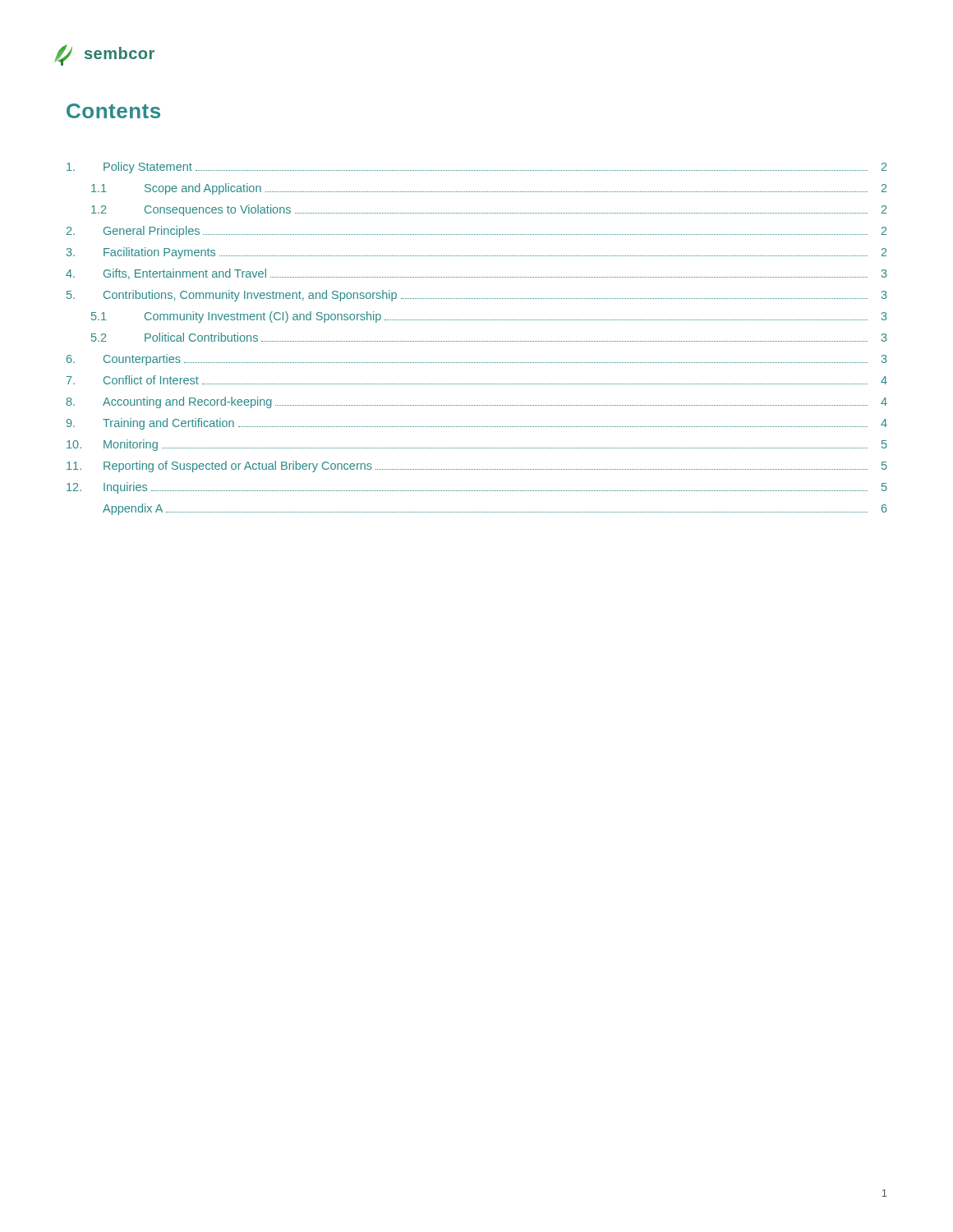Image resolution: width=953 pixels, height=1232 pixels.
Task: Click on the text block starting "4. Gifts, Entertainment and Travel 3"
Action: (476, 274)
